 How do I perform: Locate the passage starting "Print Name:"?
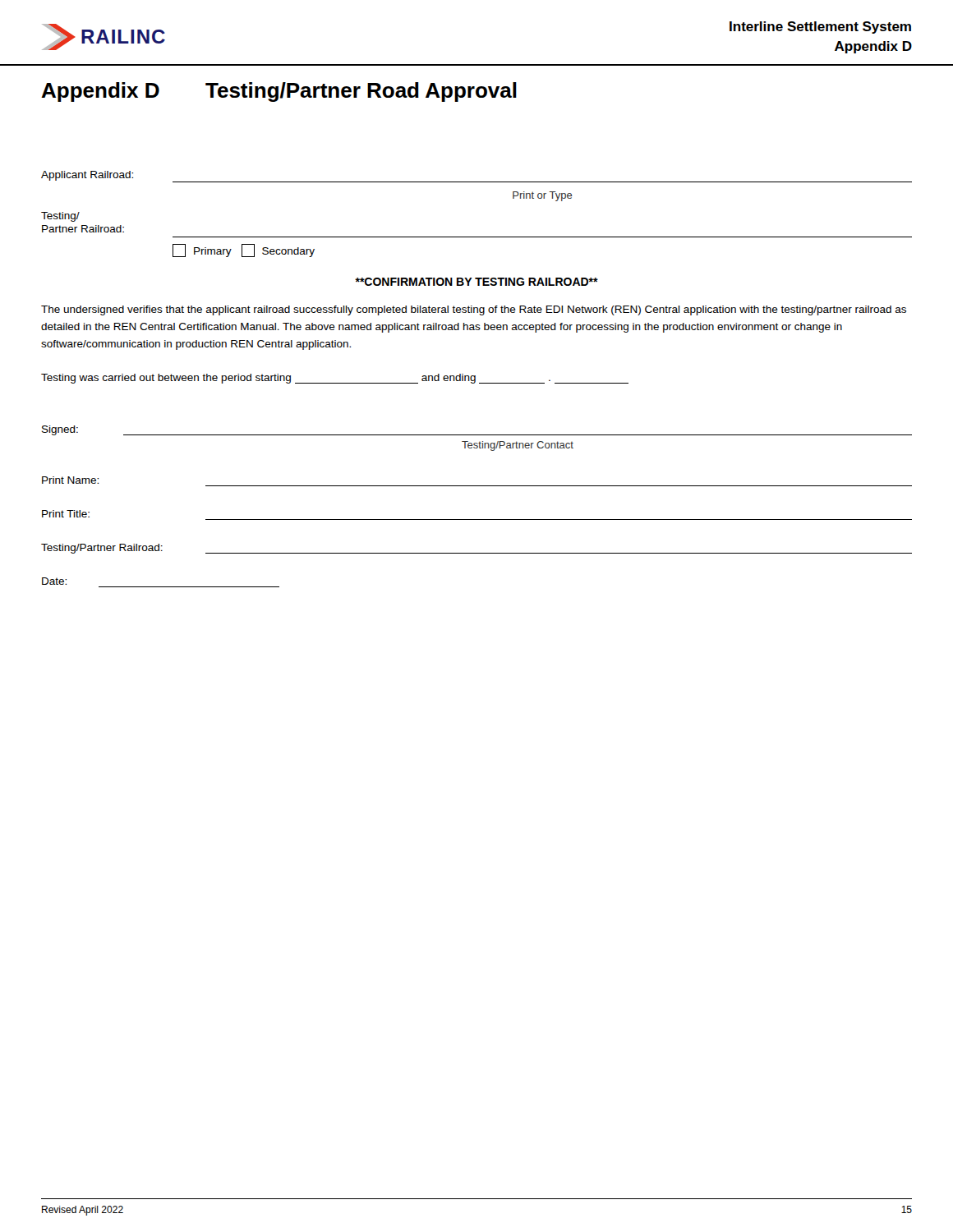(x=476, y=477)
